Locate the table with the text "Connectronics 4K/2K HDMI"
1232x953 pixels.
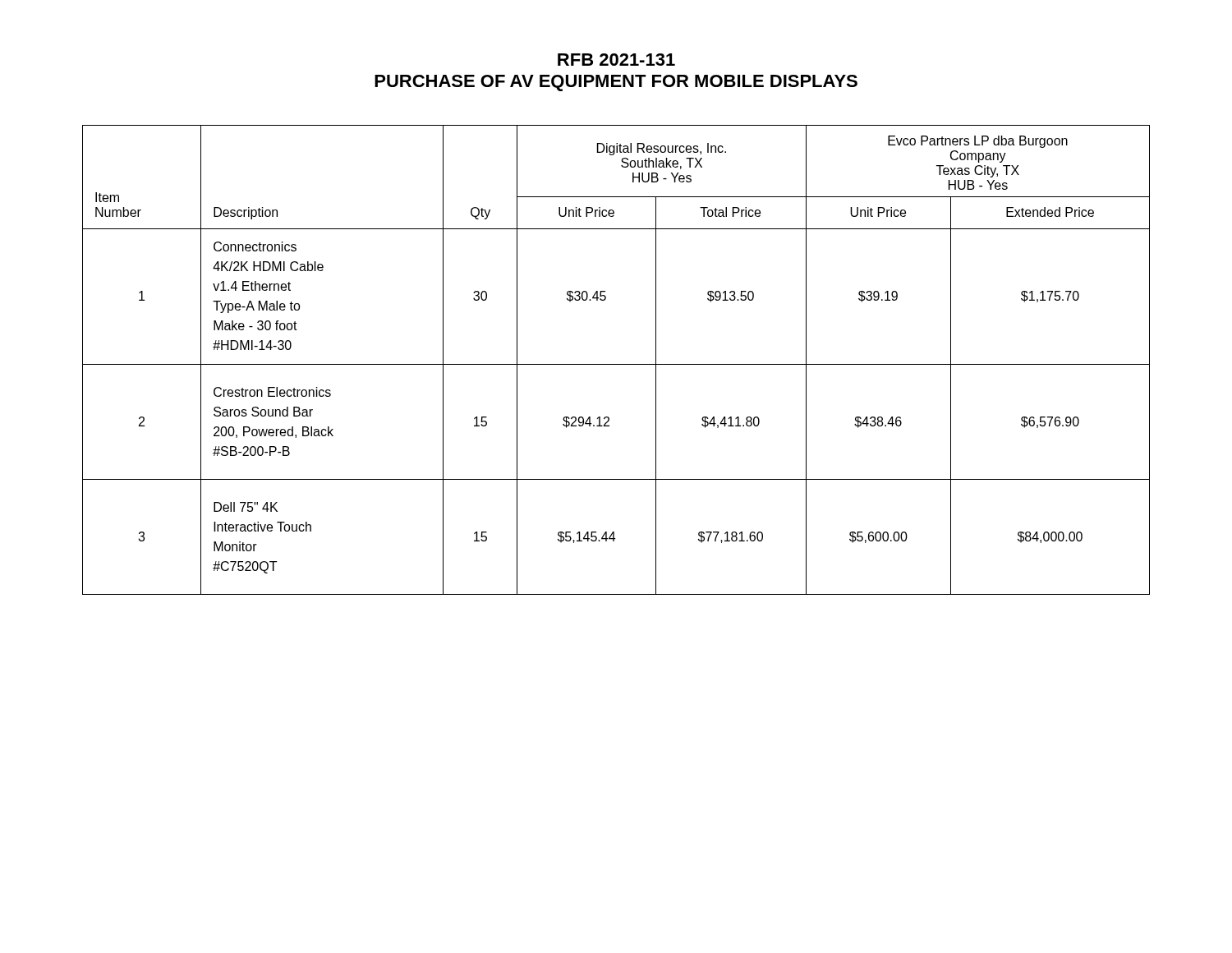[x=616, y=360]
